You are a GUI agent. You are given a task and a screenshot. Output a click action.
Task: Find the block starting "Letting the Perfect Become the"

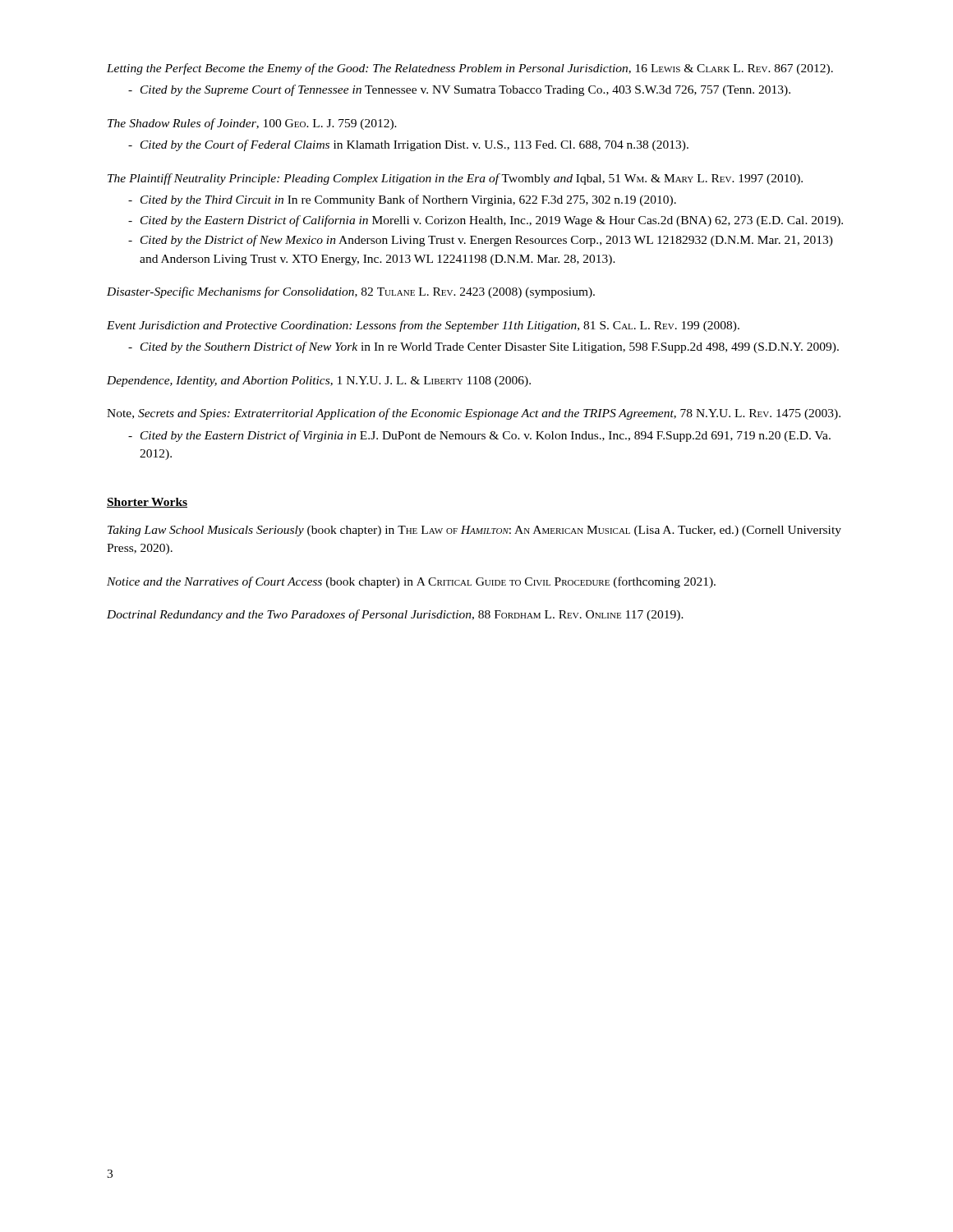pos(476,79)
